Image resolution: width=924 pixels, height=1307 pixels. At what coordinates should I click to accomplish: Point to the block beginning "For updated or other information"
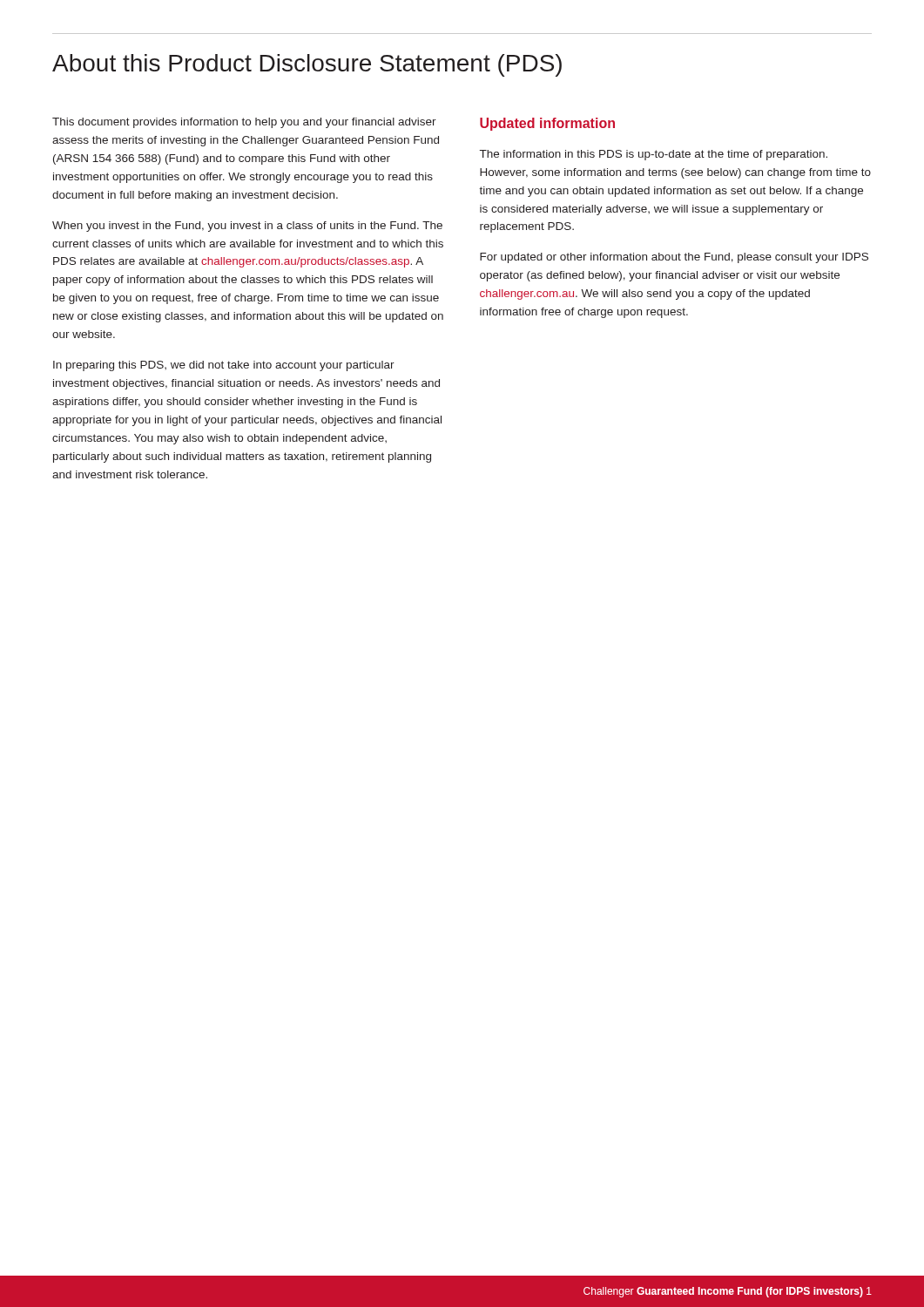click(x=676, y=285)
